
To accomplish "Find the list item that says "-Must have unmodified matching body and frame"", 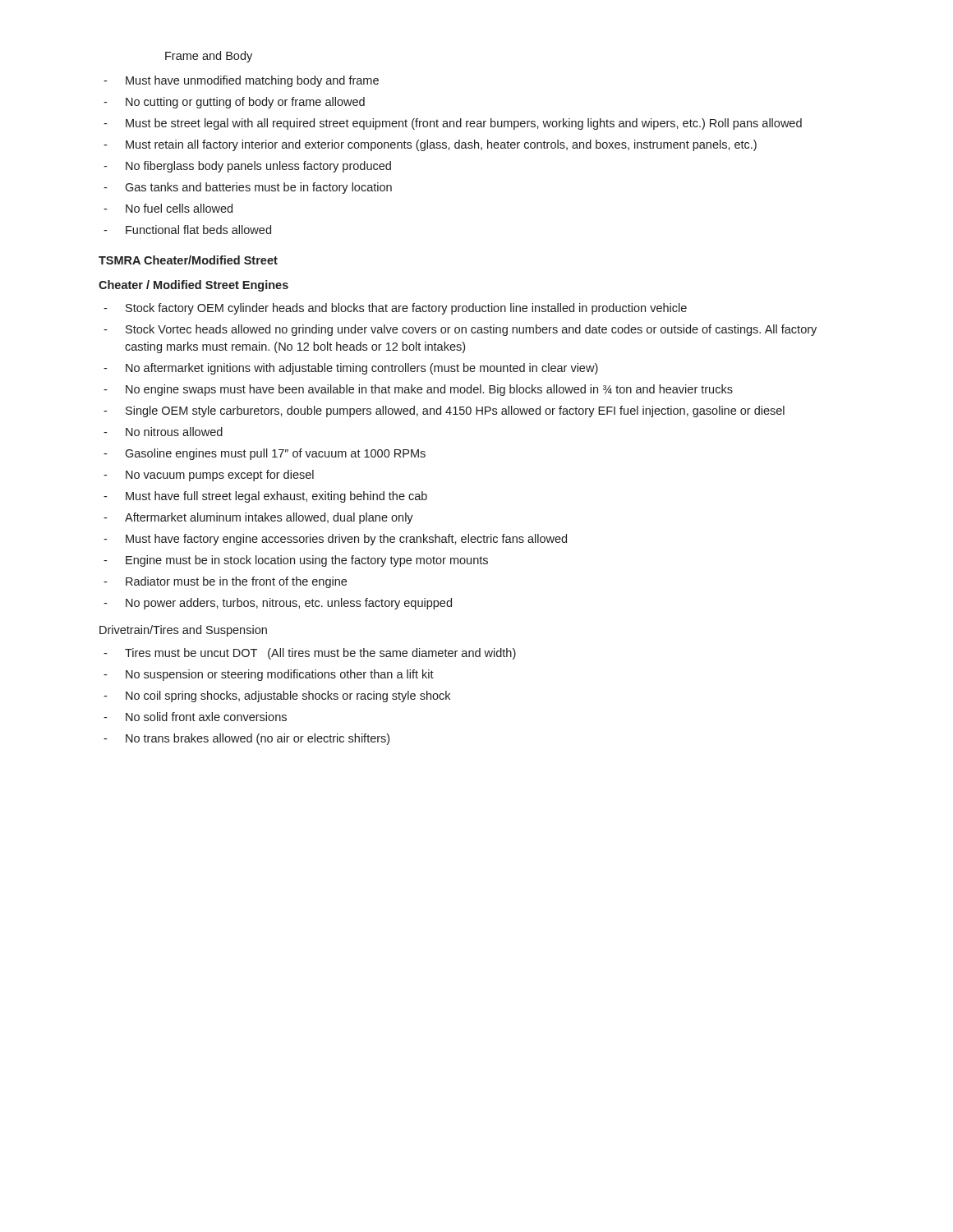I will (241, 81).
